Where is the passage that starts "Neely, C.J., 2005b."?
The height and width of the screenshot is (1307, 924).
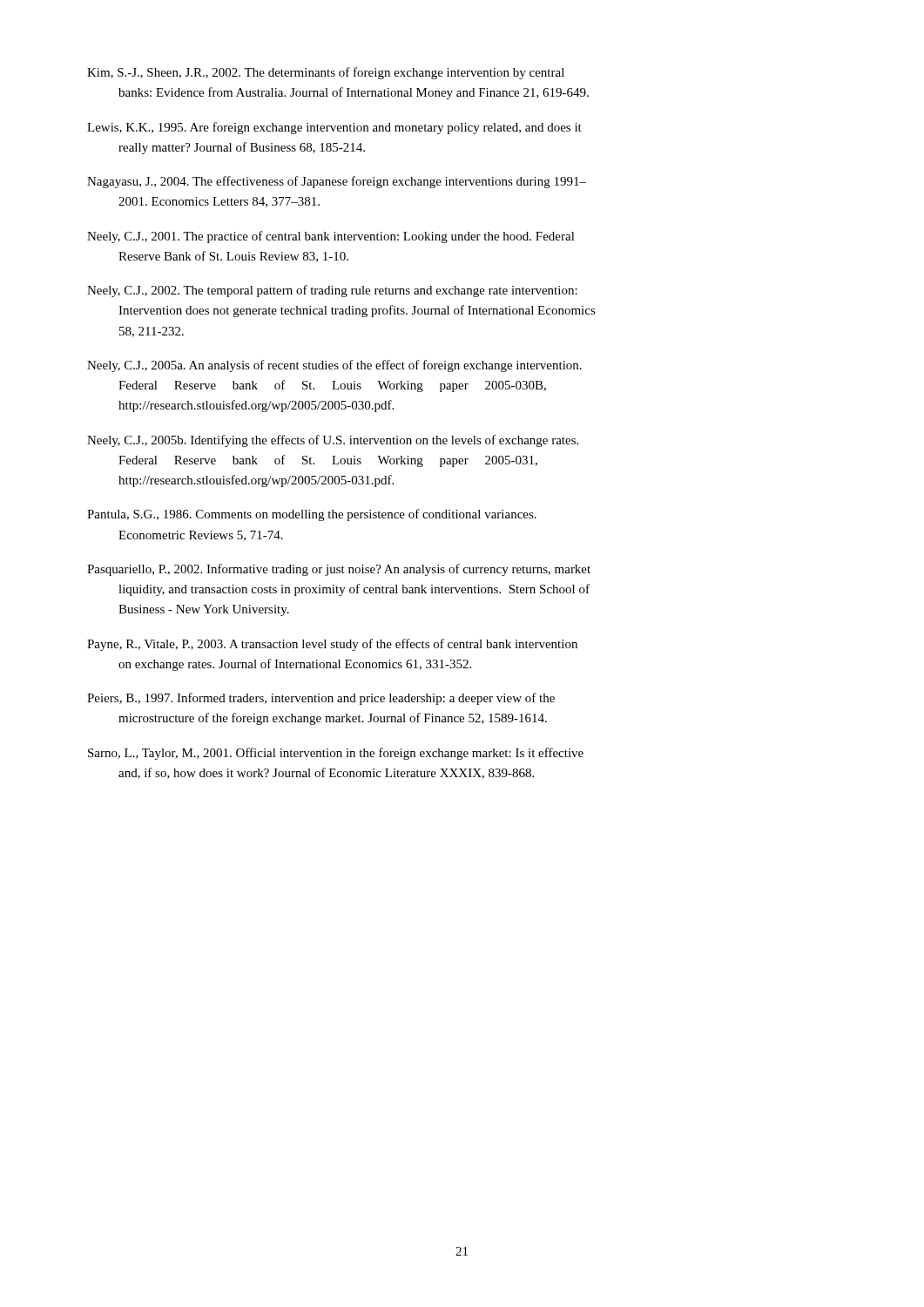point(462,460)
